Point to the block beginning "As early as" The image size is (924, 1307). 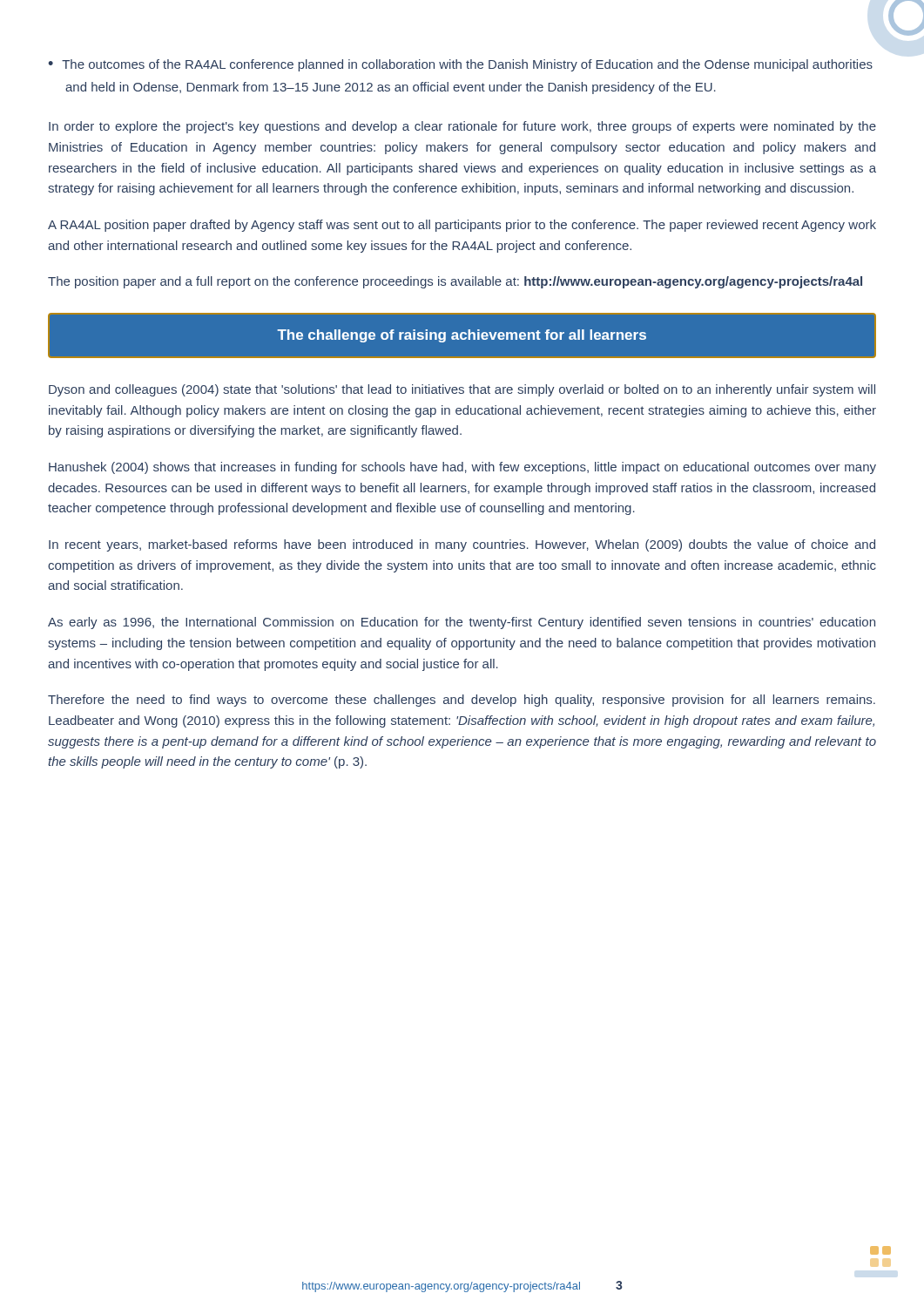click(x=462, y=642)
